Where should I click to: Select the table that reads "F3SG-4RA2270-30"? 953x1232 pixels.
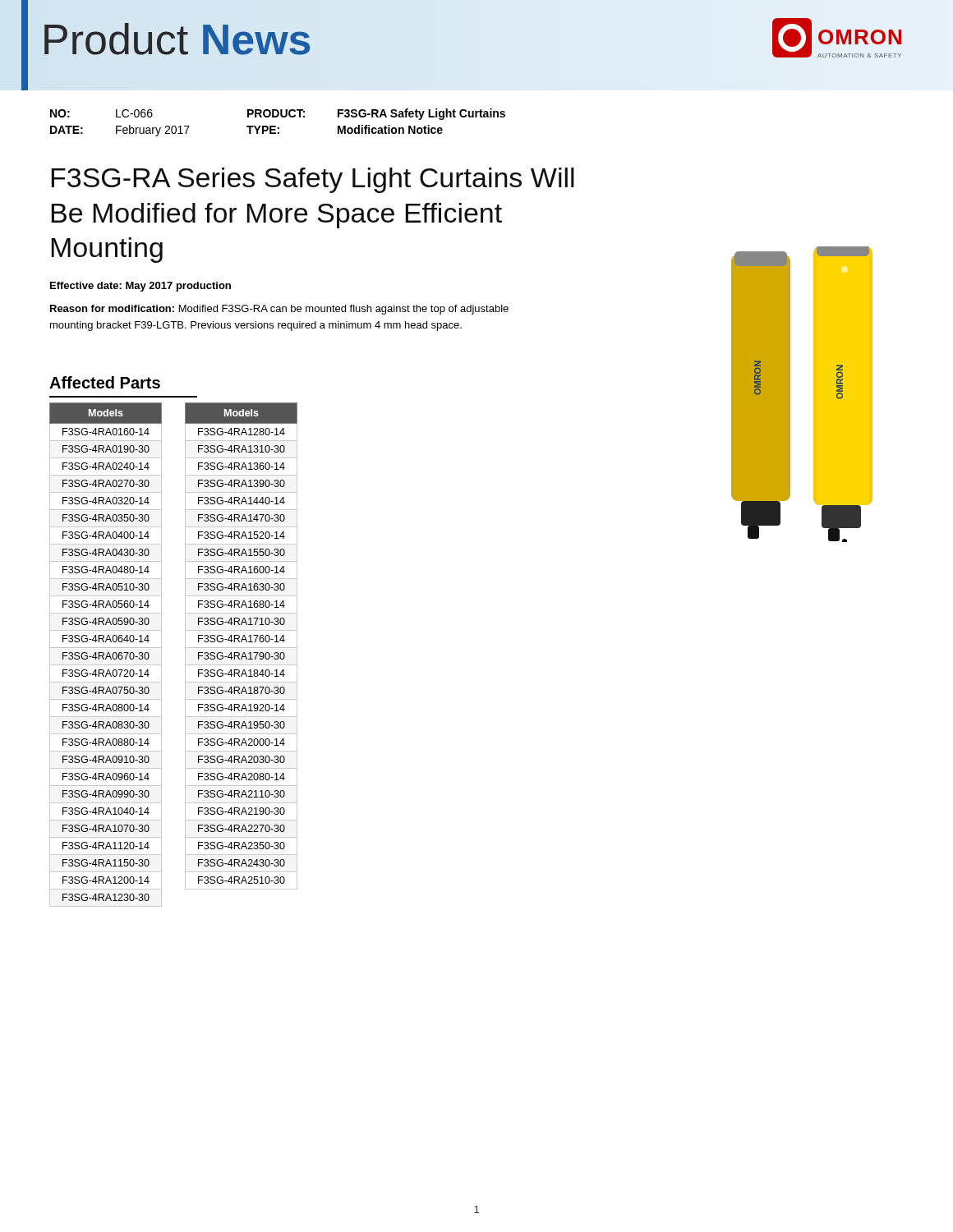[241, 655]
